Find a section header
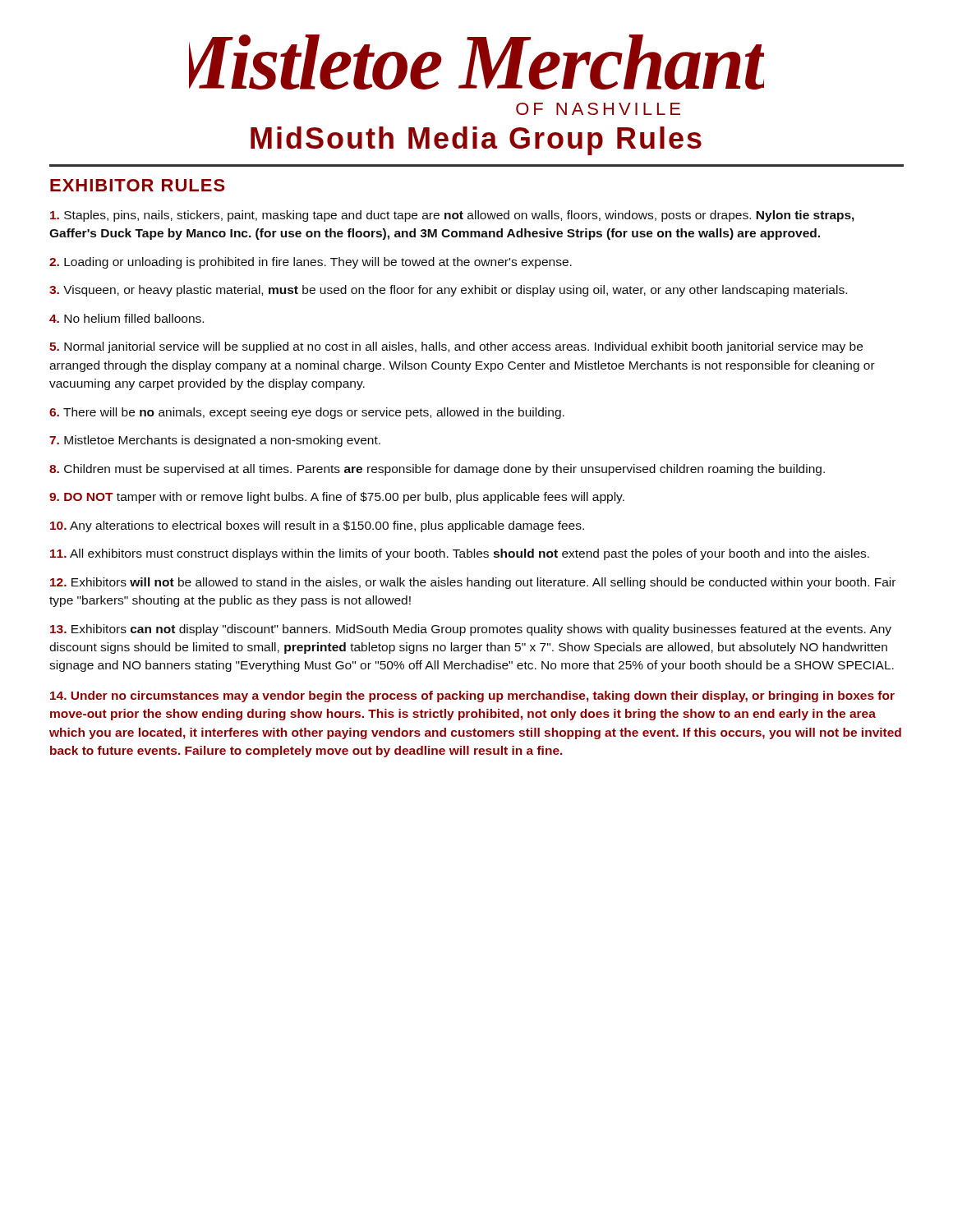The height and width of the screenshot is (1232, 953). [x=138, y=185]
